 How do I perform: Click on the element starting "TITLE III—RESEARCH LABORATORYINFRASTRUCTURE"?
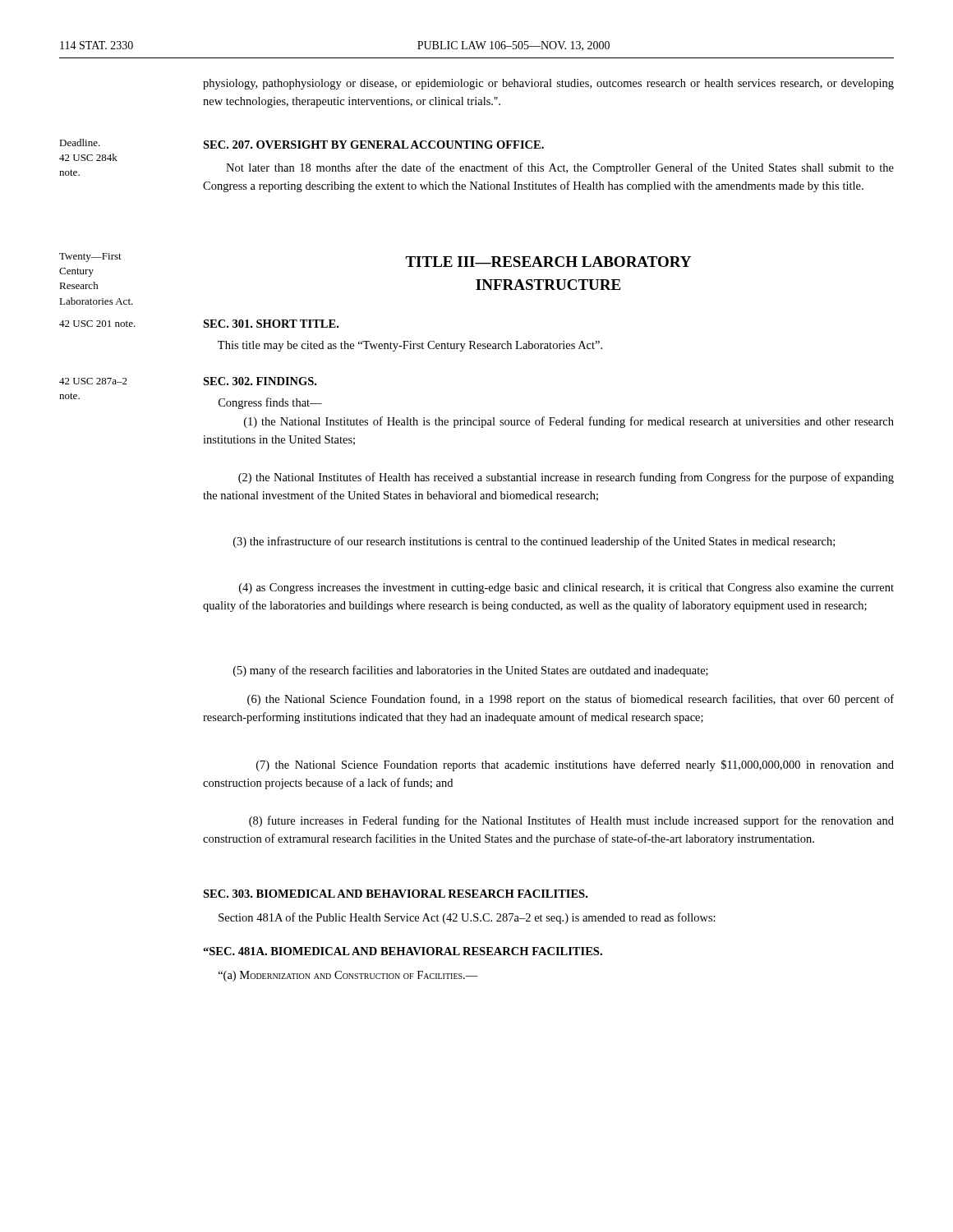pos(548,273)
